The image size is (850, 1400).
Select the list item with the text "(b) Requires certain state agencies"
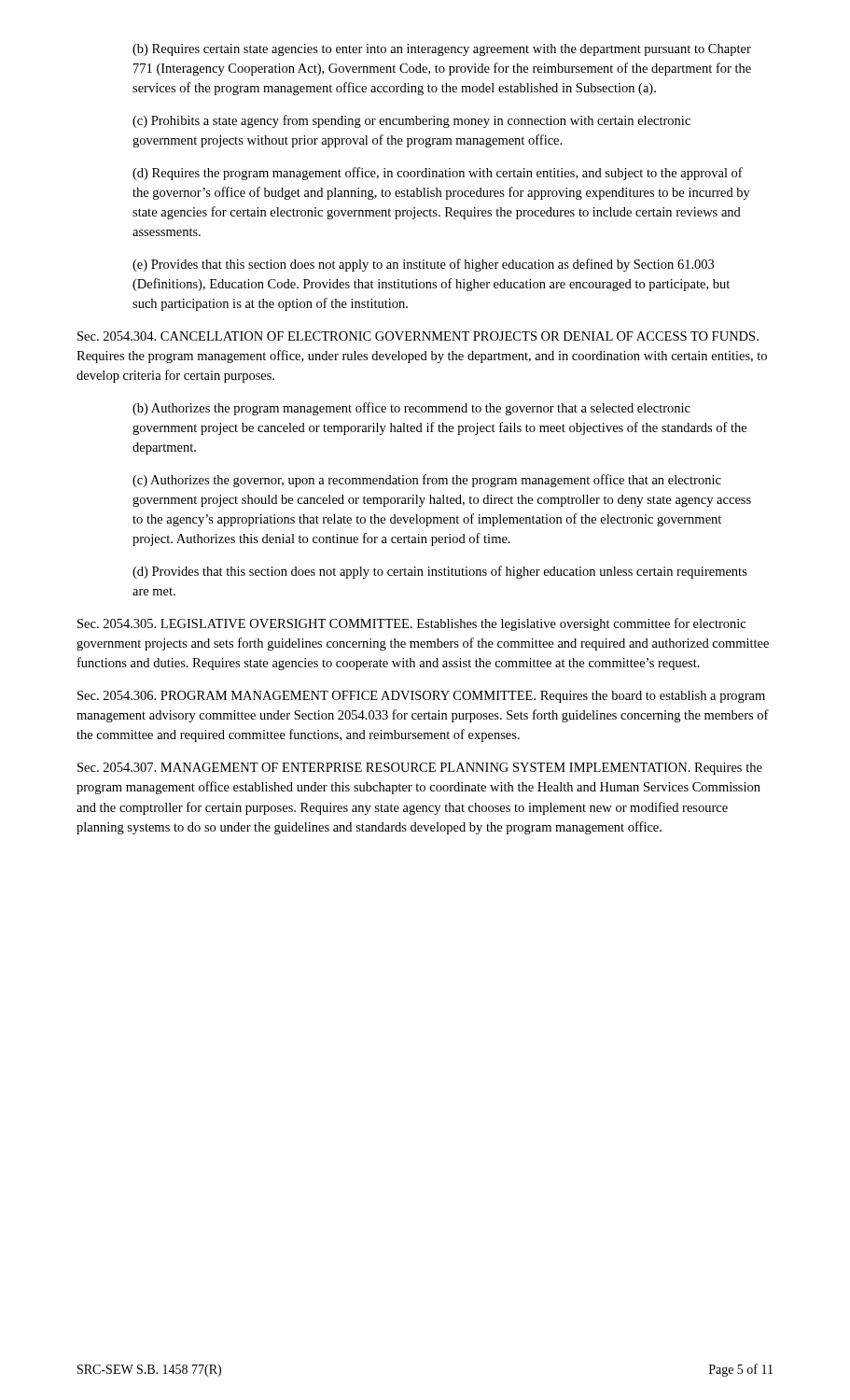click(442, 68)
